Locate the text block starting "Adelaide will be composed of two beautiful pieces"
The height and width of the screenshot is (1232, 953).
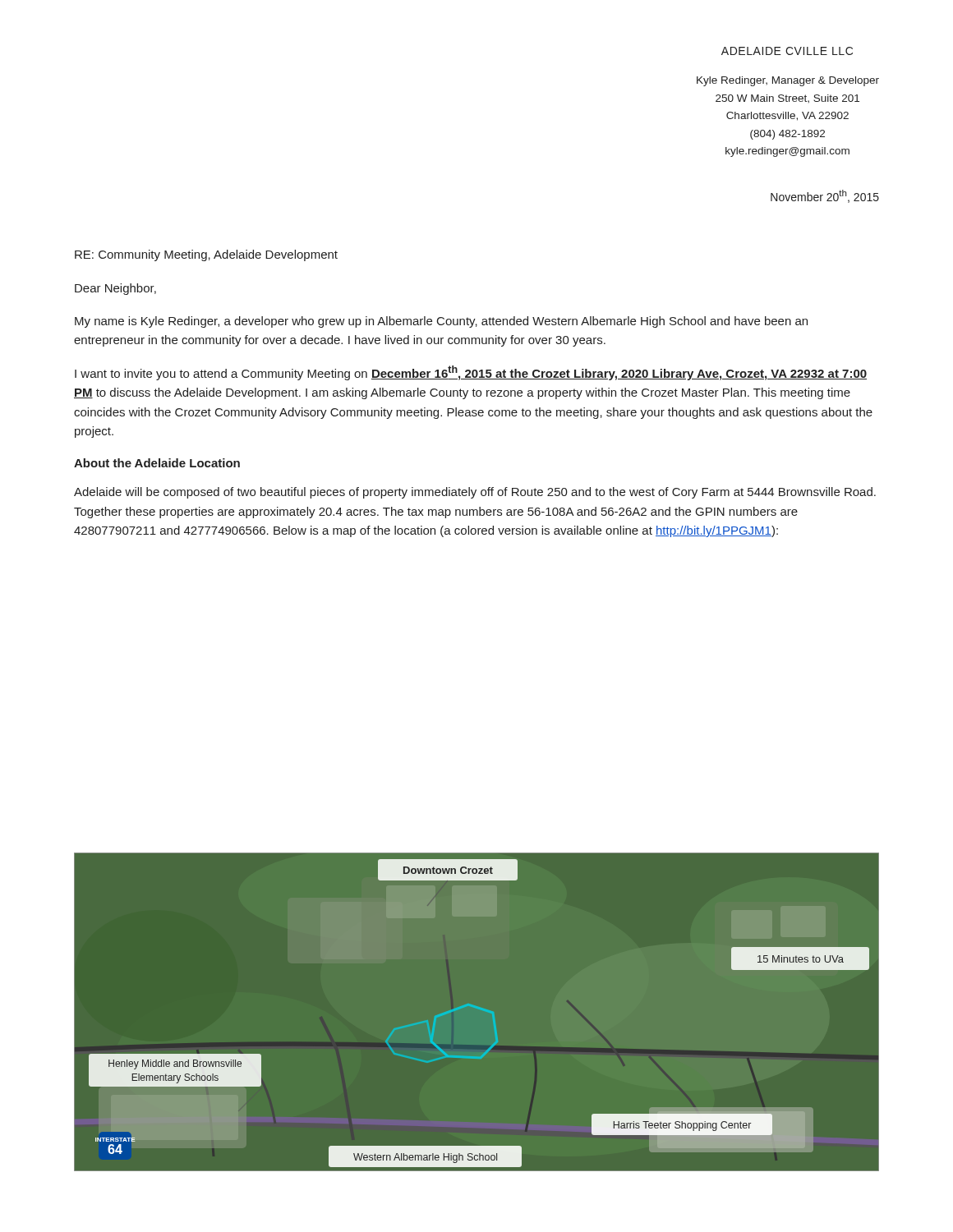click(x=475, y=511)
